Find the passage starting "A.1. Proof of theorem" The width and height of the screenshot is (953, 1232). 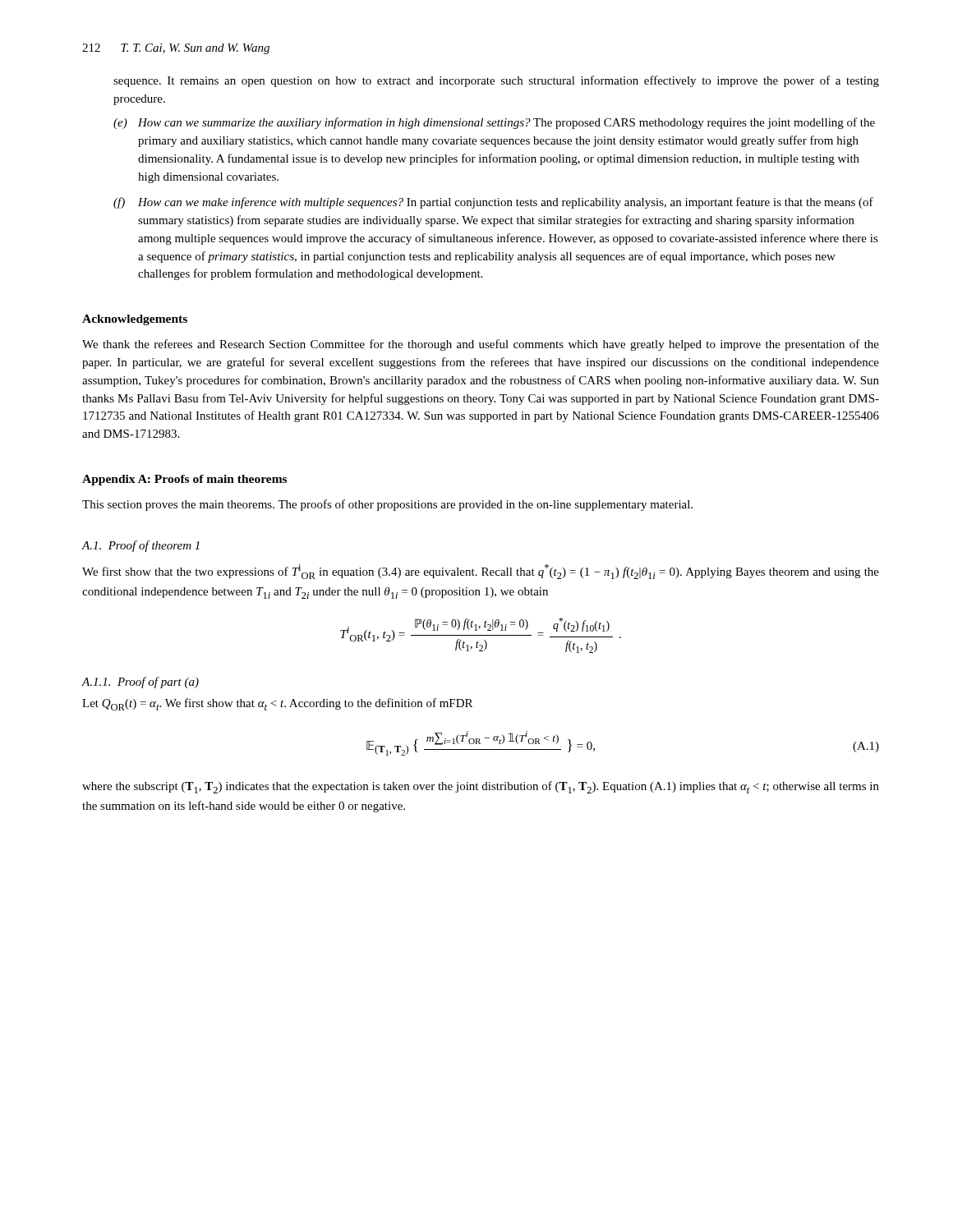click(141, 546)
